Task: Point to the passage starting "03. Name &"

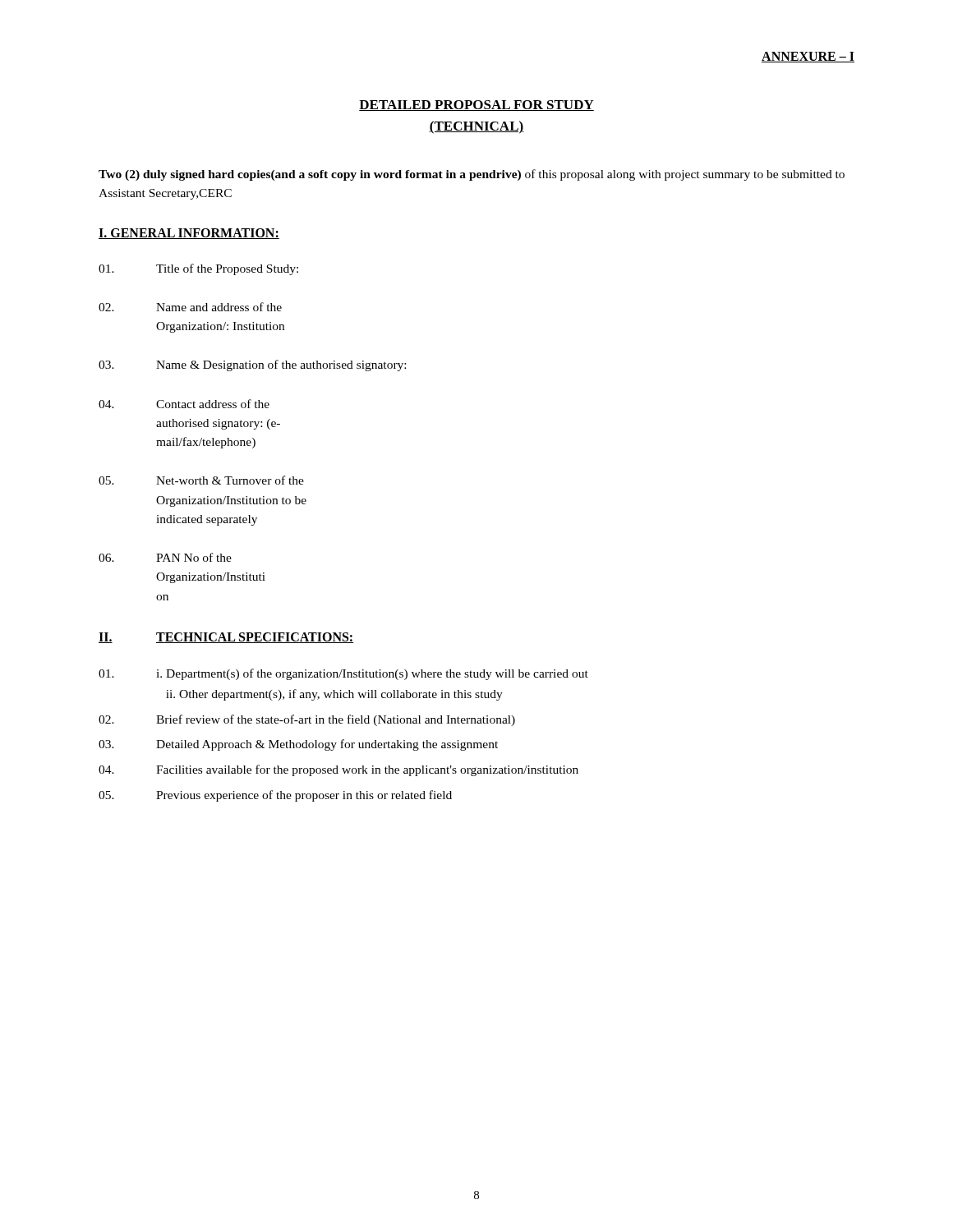Action: point(253,365)
